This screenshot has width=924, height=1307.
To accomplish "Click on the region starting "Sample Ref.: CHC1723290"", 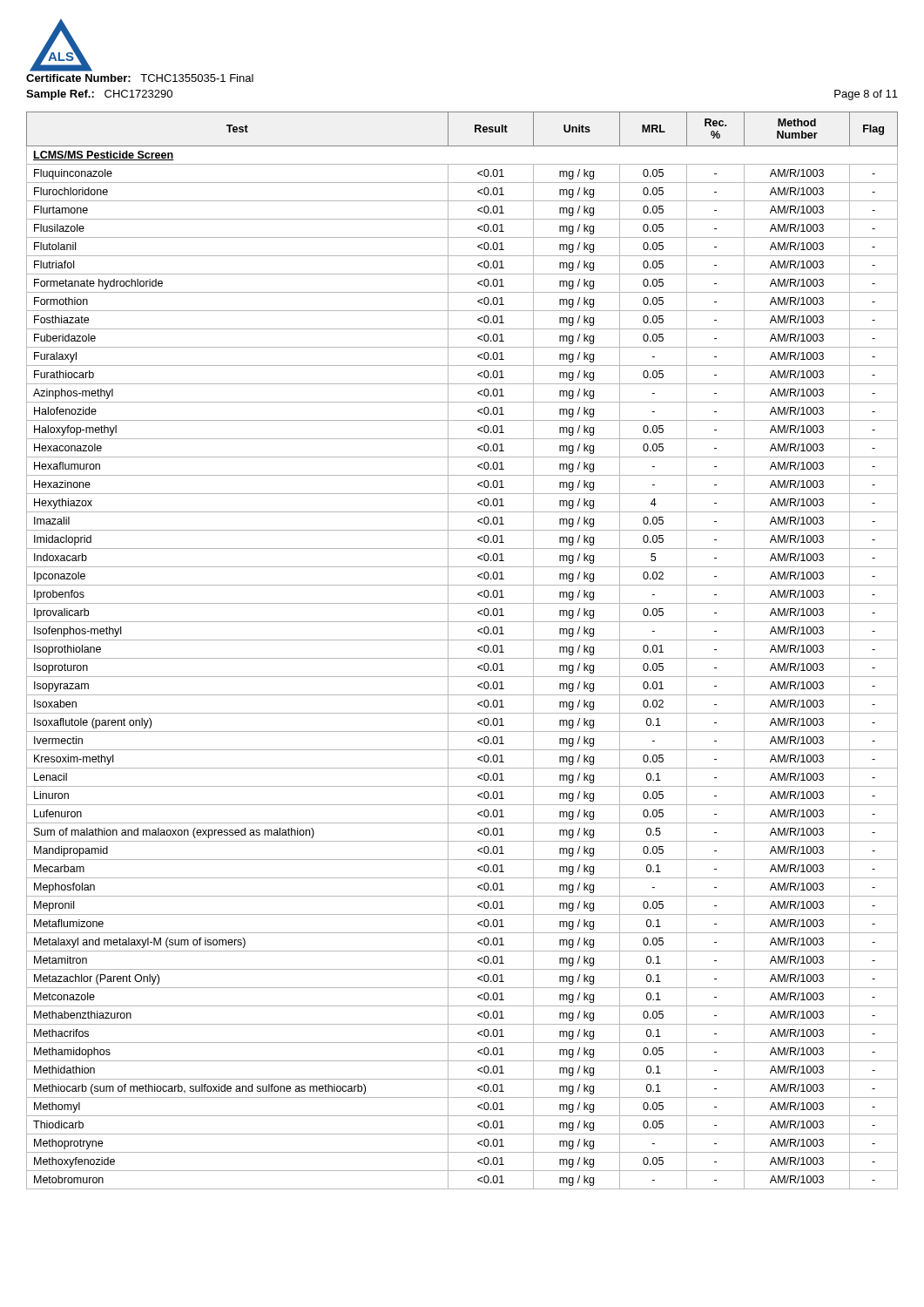I will (99, 94).
